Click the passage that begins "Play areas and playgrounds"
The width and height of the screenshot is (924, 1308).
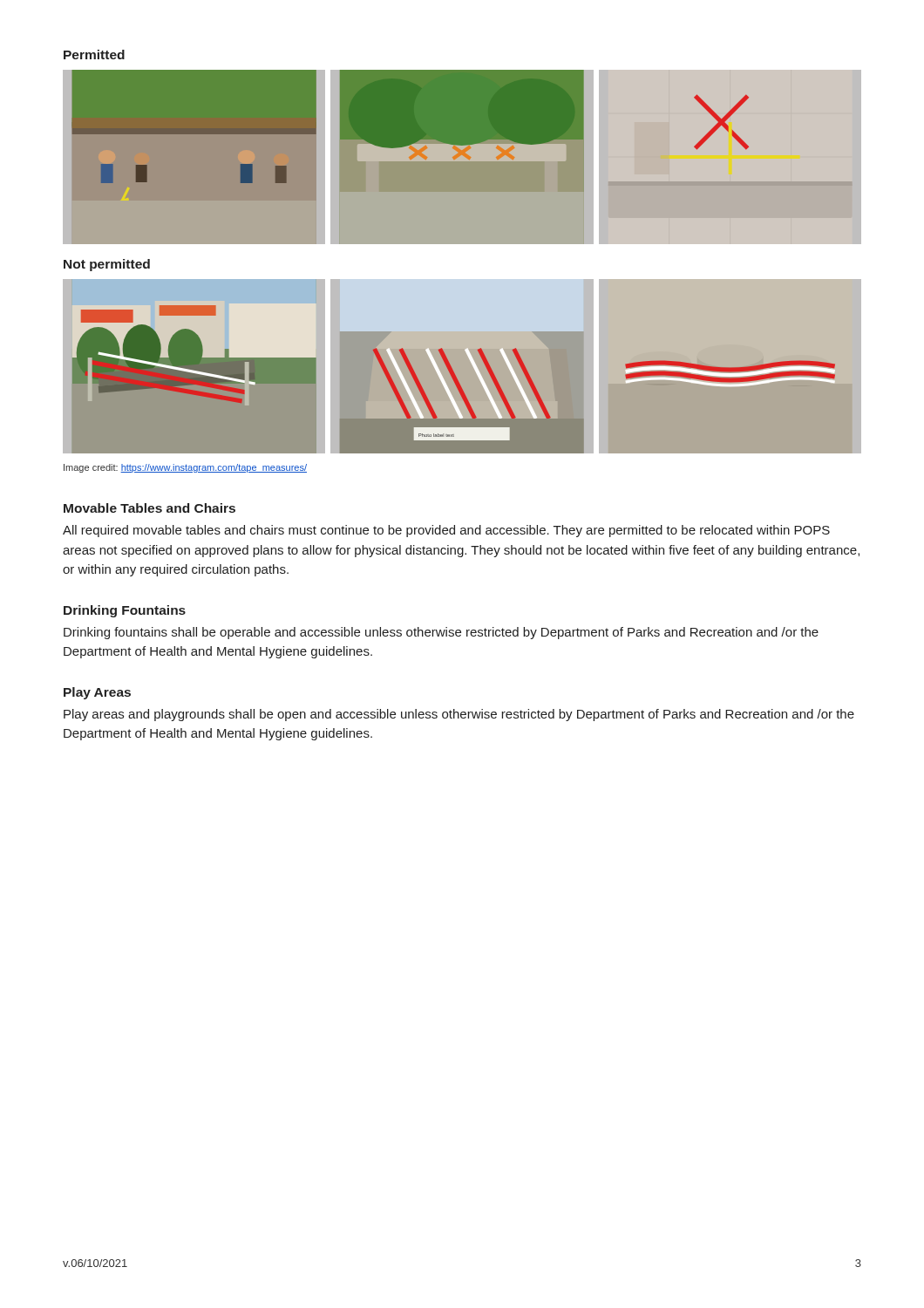point(459,723)
